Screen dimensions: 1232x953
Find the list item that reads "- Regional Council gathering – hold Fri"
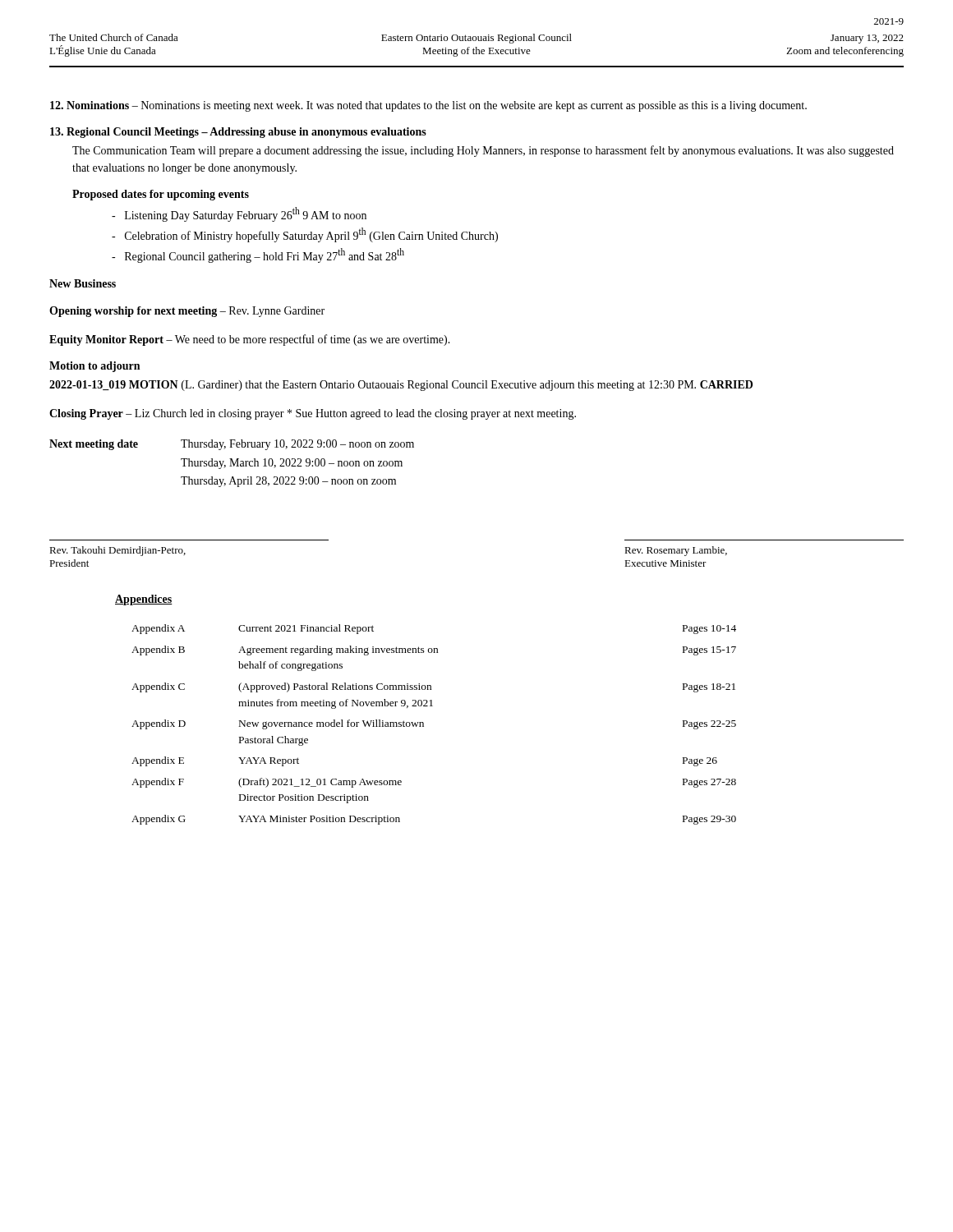click(258, 255)
